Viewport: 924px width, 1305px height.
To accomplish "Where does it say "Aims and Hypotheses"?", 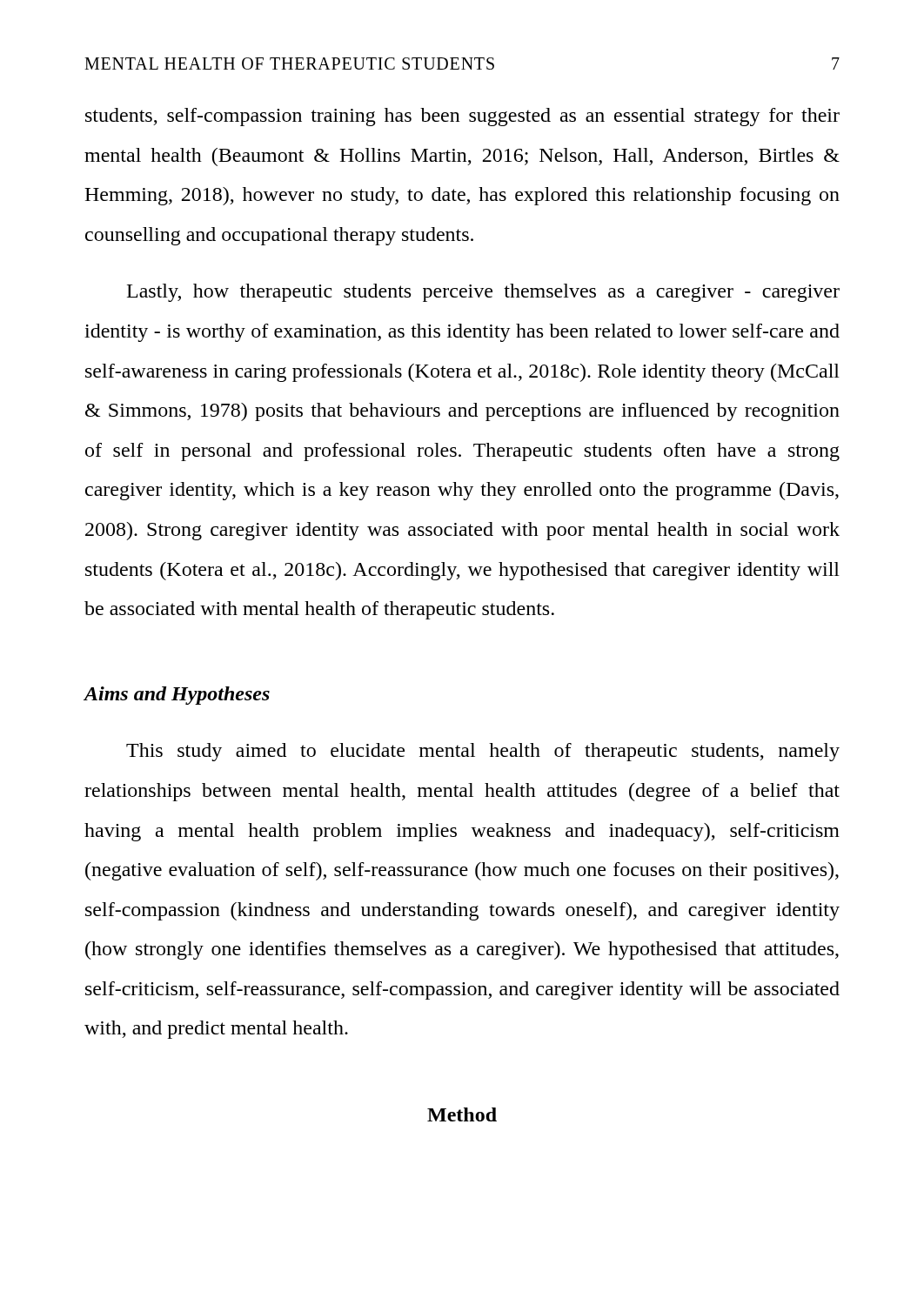I will tap(177, 693).
